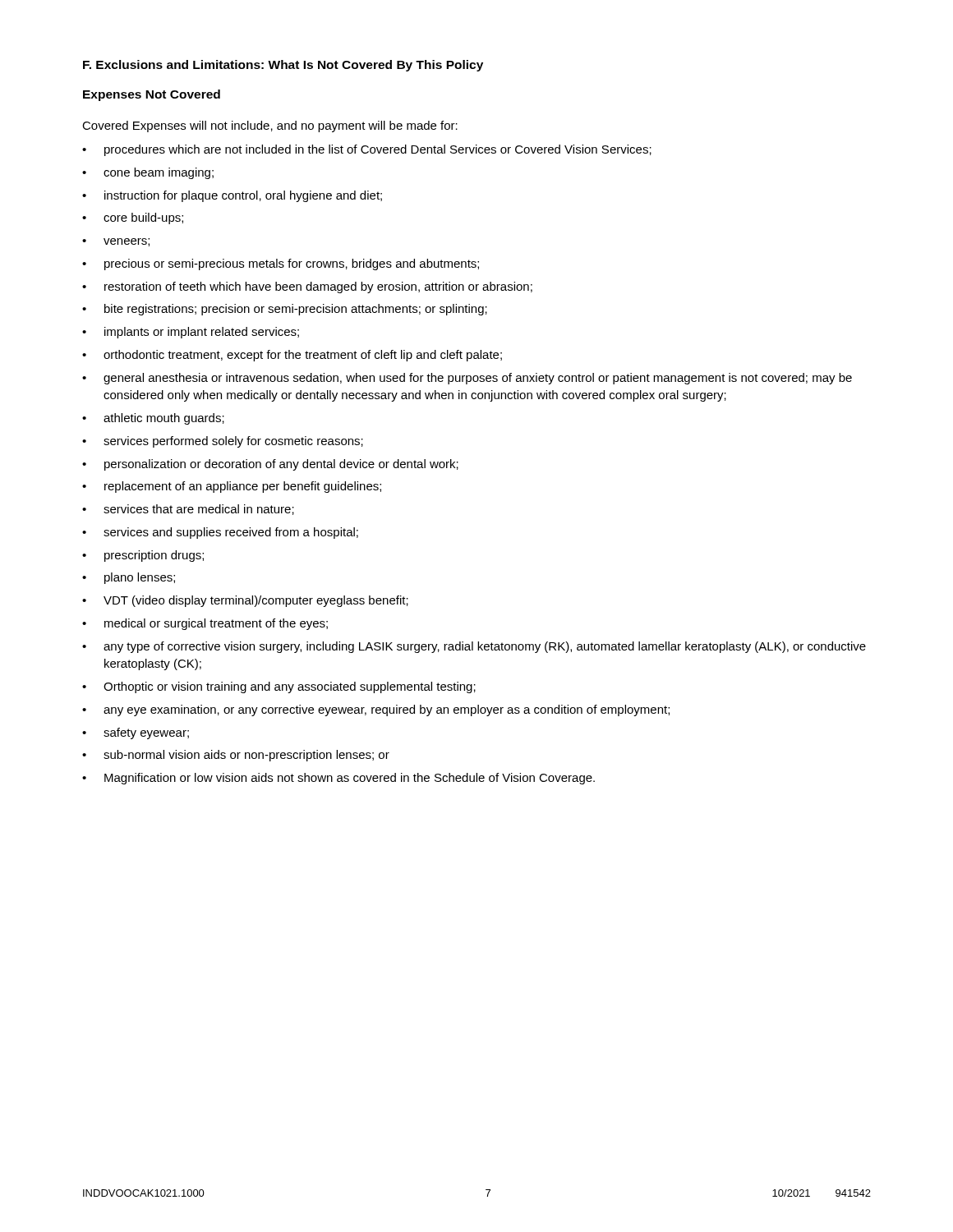Screen dimensions: 1232x953
Task: Click on the list item containing "• plano lenses;"
Action: coord(129,578)
